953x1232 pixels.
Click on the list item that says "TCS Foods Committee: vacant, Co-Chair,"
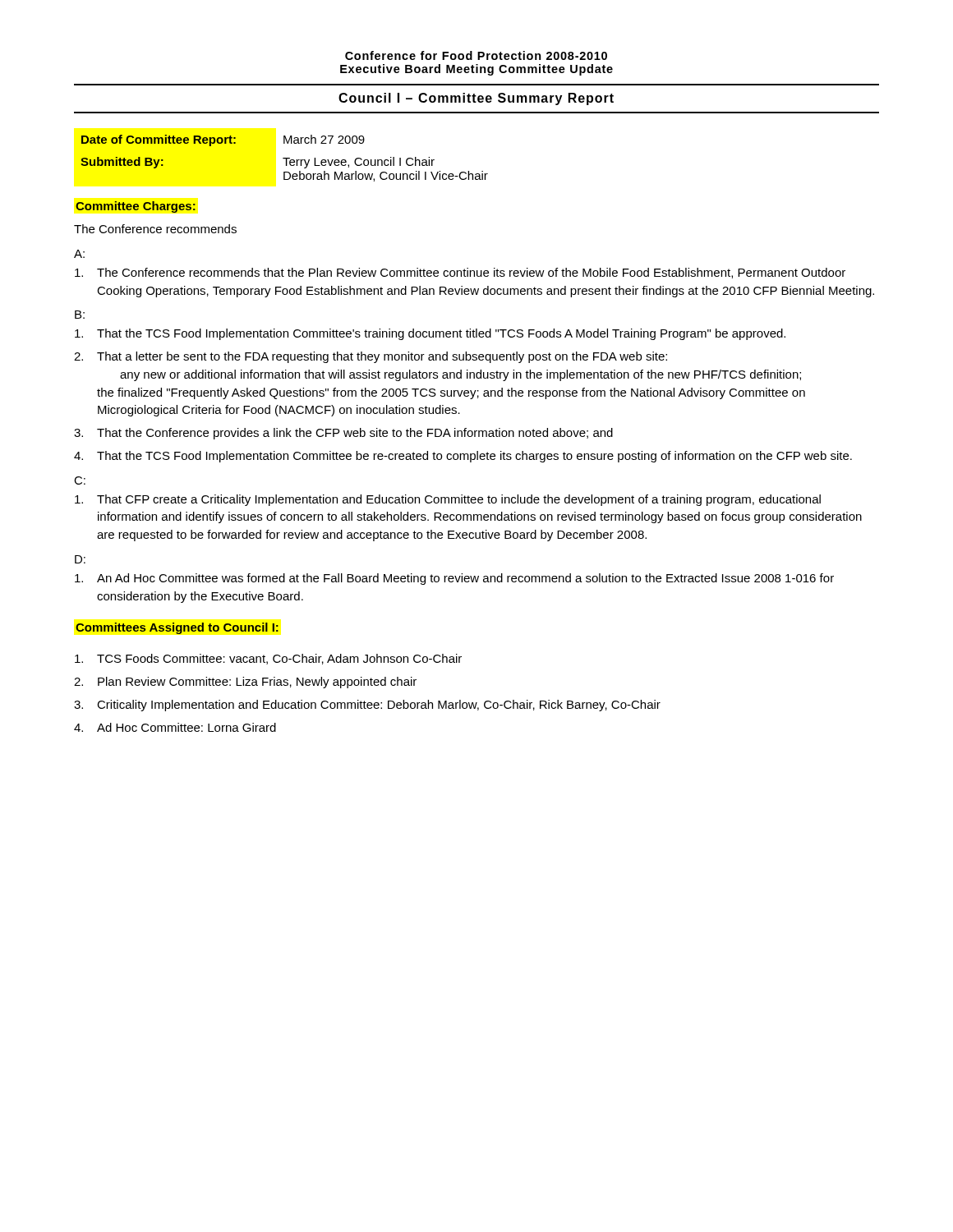[x=268, y=659]
